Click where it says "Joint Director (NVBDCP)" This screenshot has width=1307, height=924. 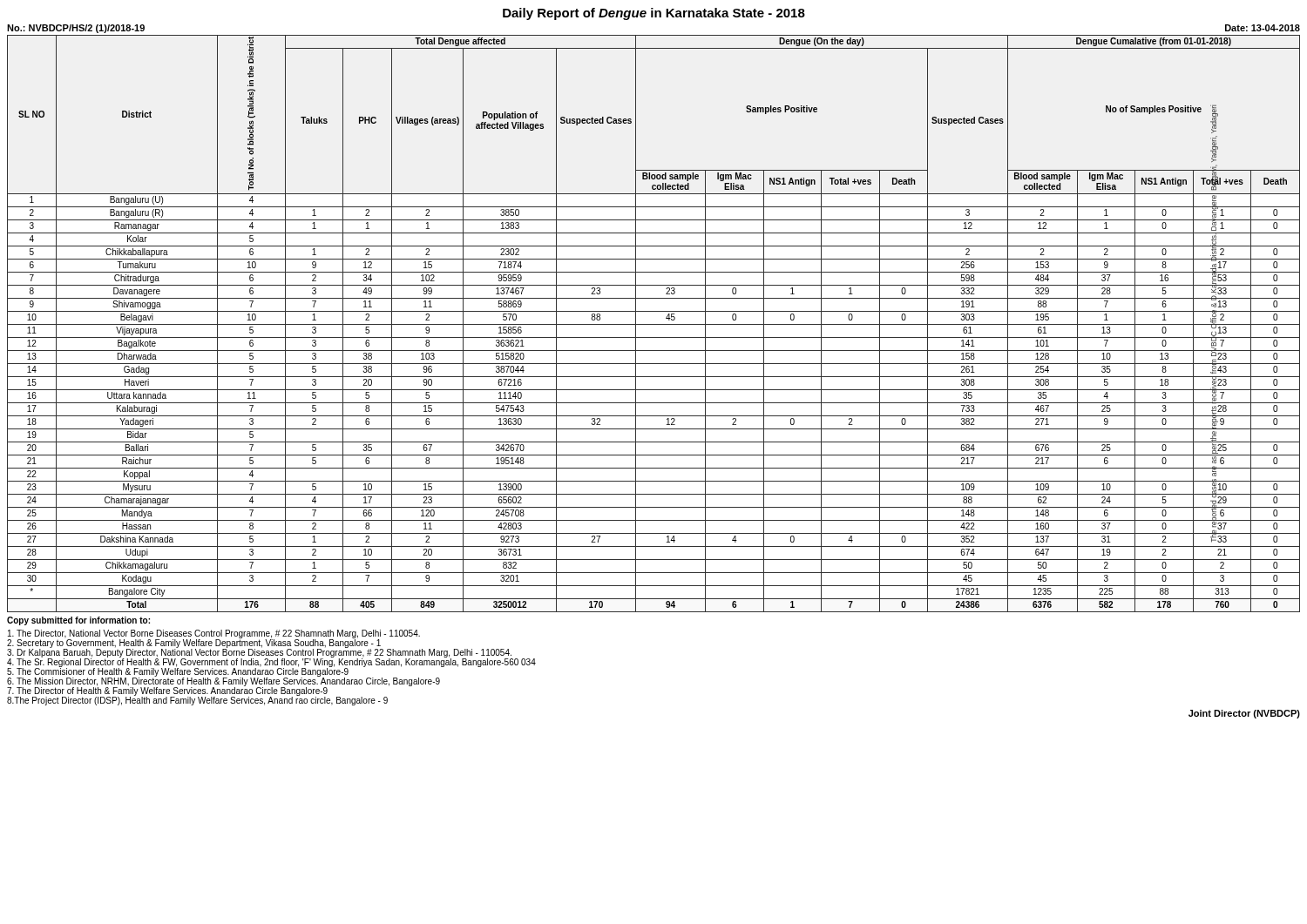pos(1244,713)
